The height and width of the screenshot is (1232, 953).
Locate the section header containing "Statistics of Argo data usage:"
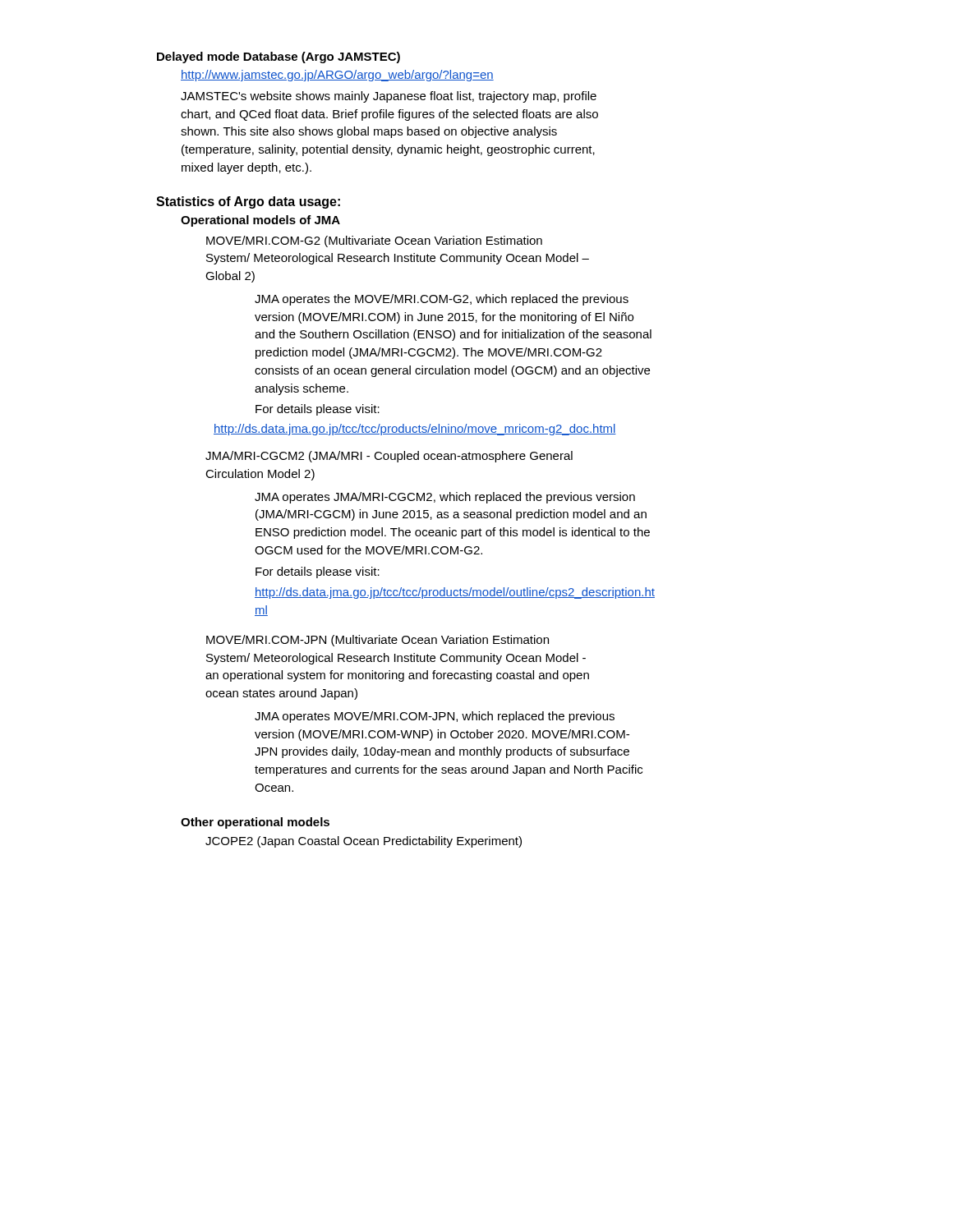coord(249,201)
